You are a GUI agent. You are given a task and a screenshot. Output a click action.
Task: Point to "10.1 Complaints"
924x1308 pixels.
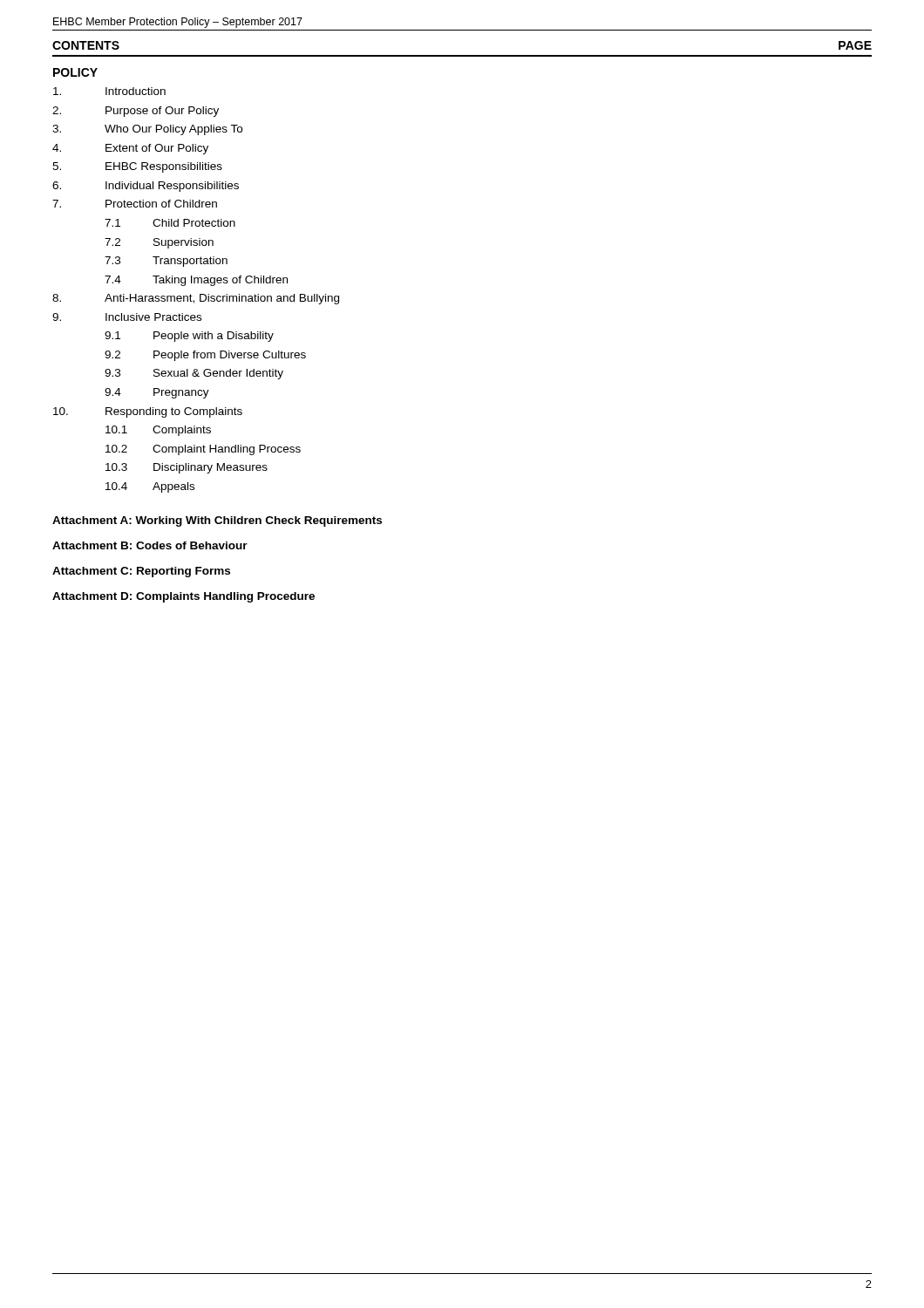[x=158, y=430]
